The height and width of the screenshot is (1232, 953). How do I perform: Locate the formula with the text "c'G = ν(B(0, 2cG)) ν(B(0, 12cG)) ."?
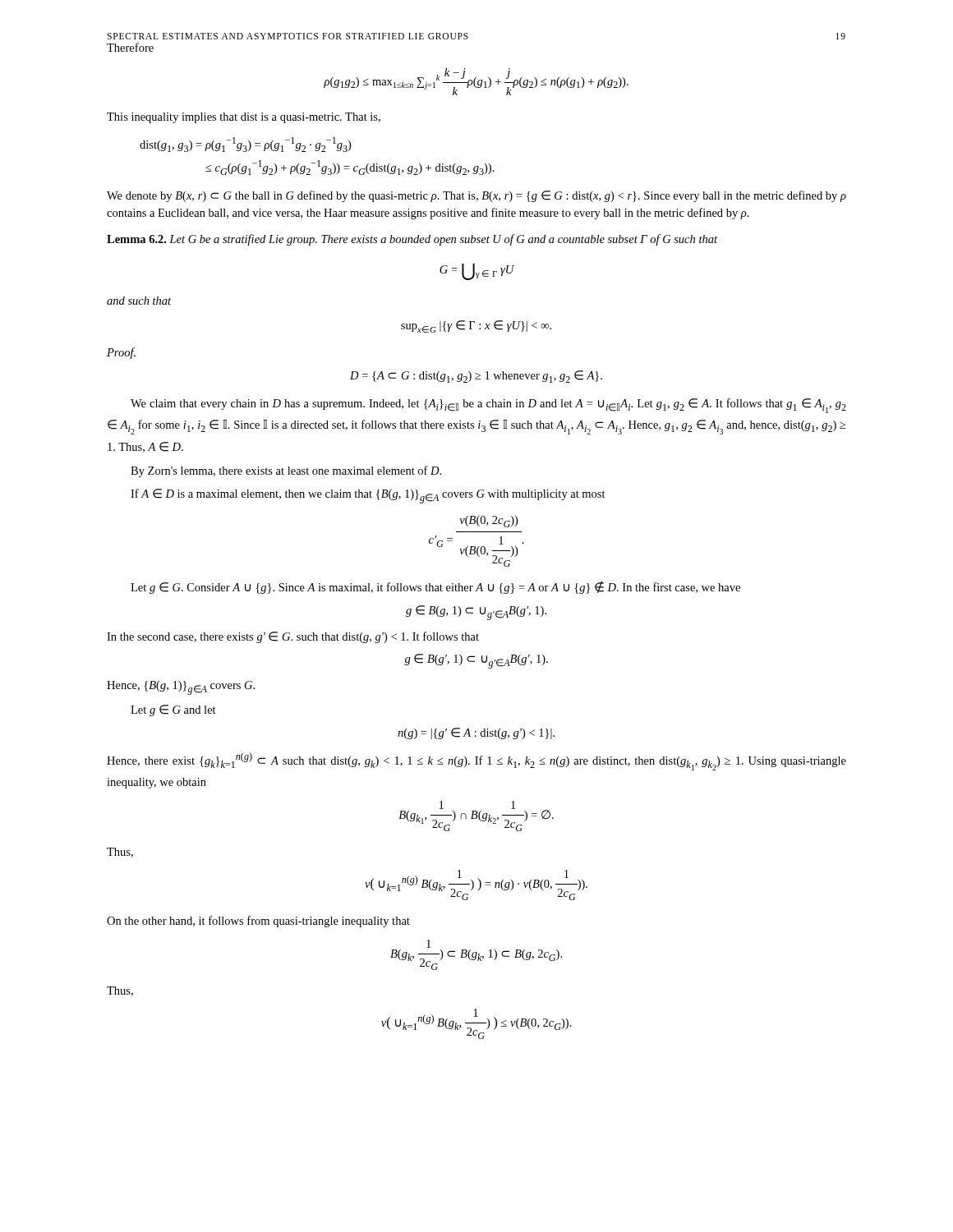pyautogui.click(x=476, y=541)
